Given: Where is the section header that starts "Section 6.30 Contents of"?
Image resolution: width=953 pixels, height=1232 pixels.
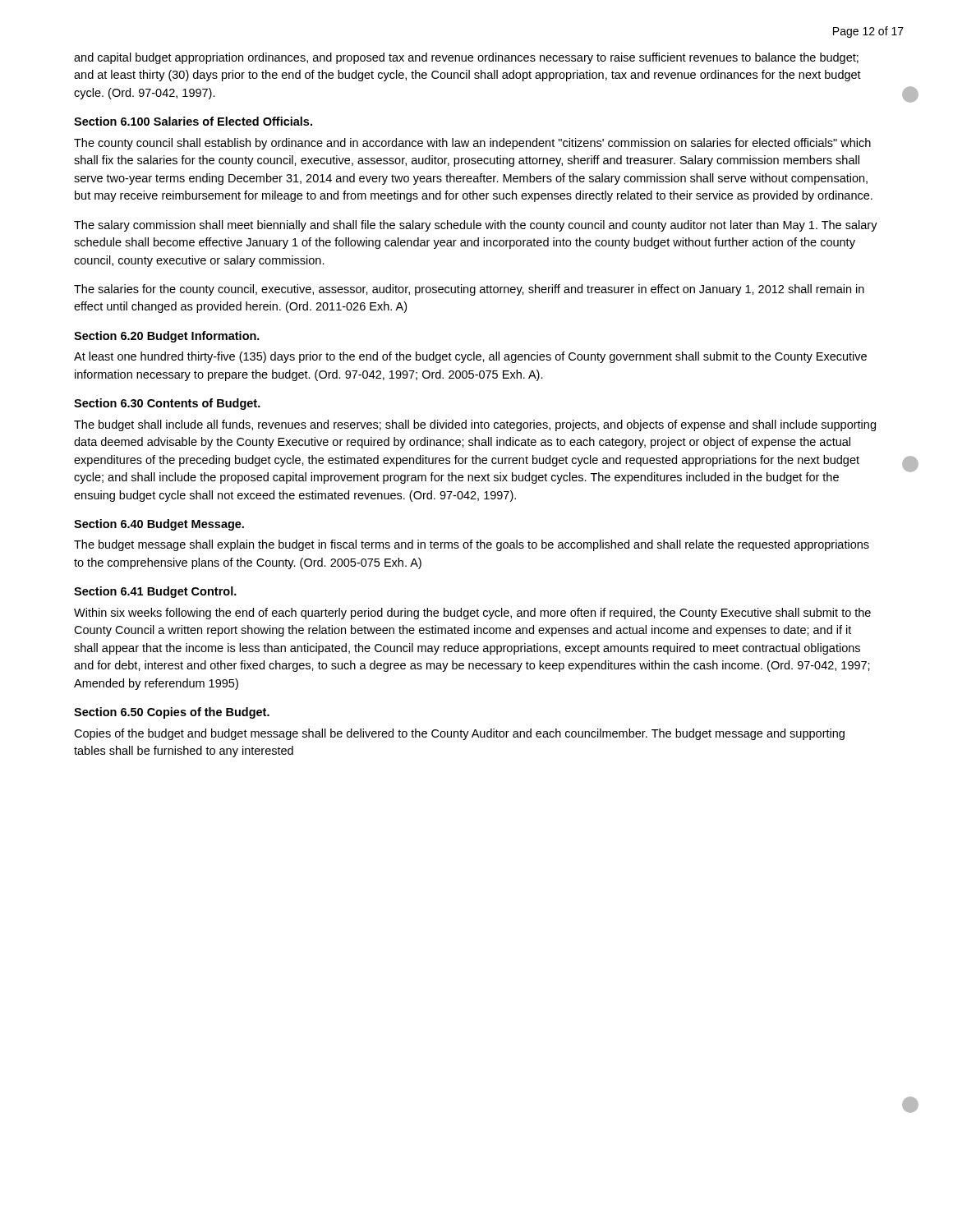Looking at the screenshot, I should pyautogui.click(x=167, y=403).
